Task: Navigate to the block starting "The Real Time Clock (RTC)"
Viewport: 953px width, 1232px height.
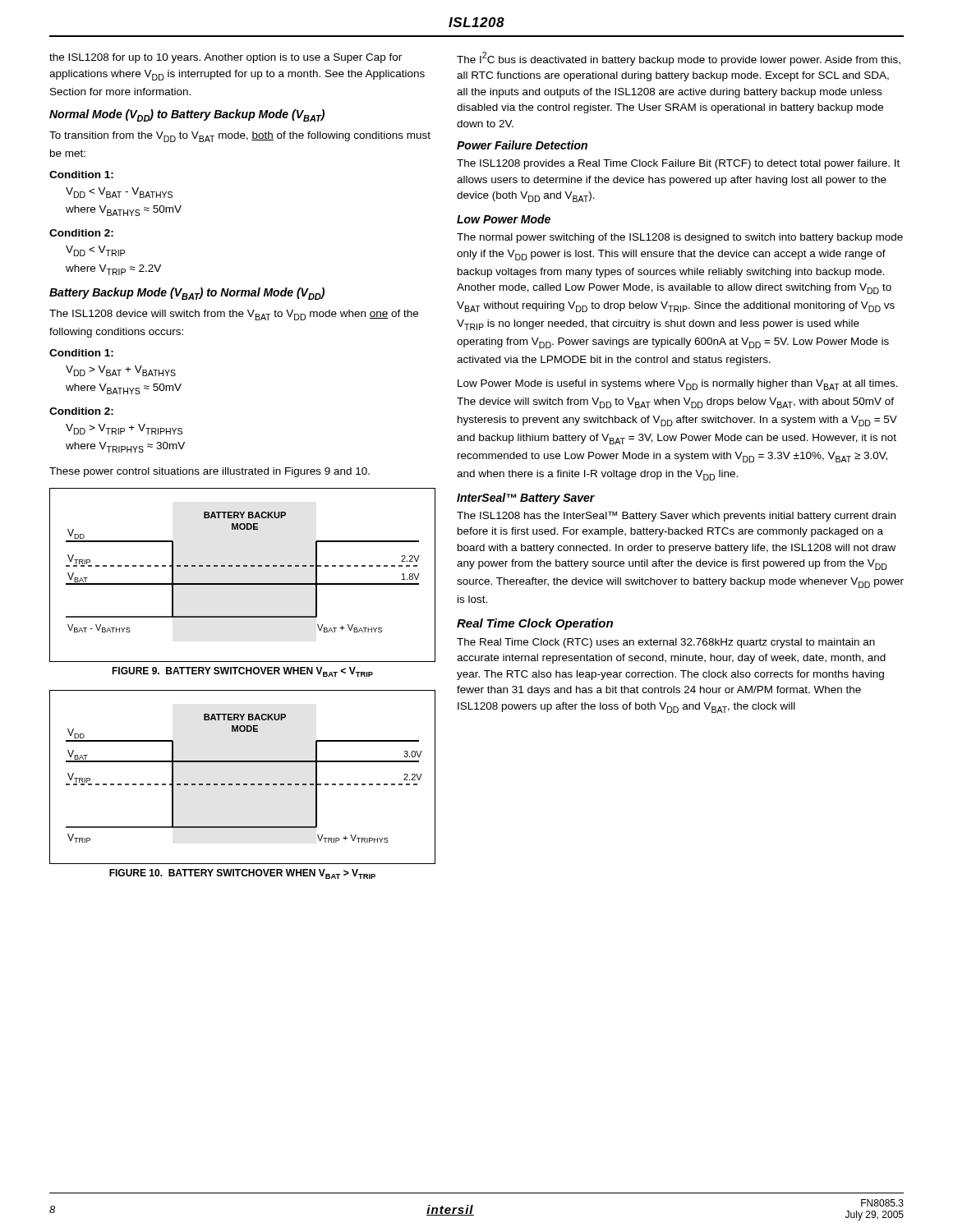Action: tap(671, 675)
